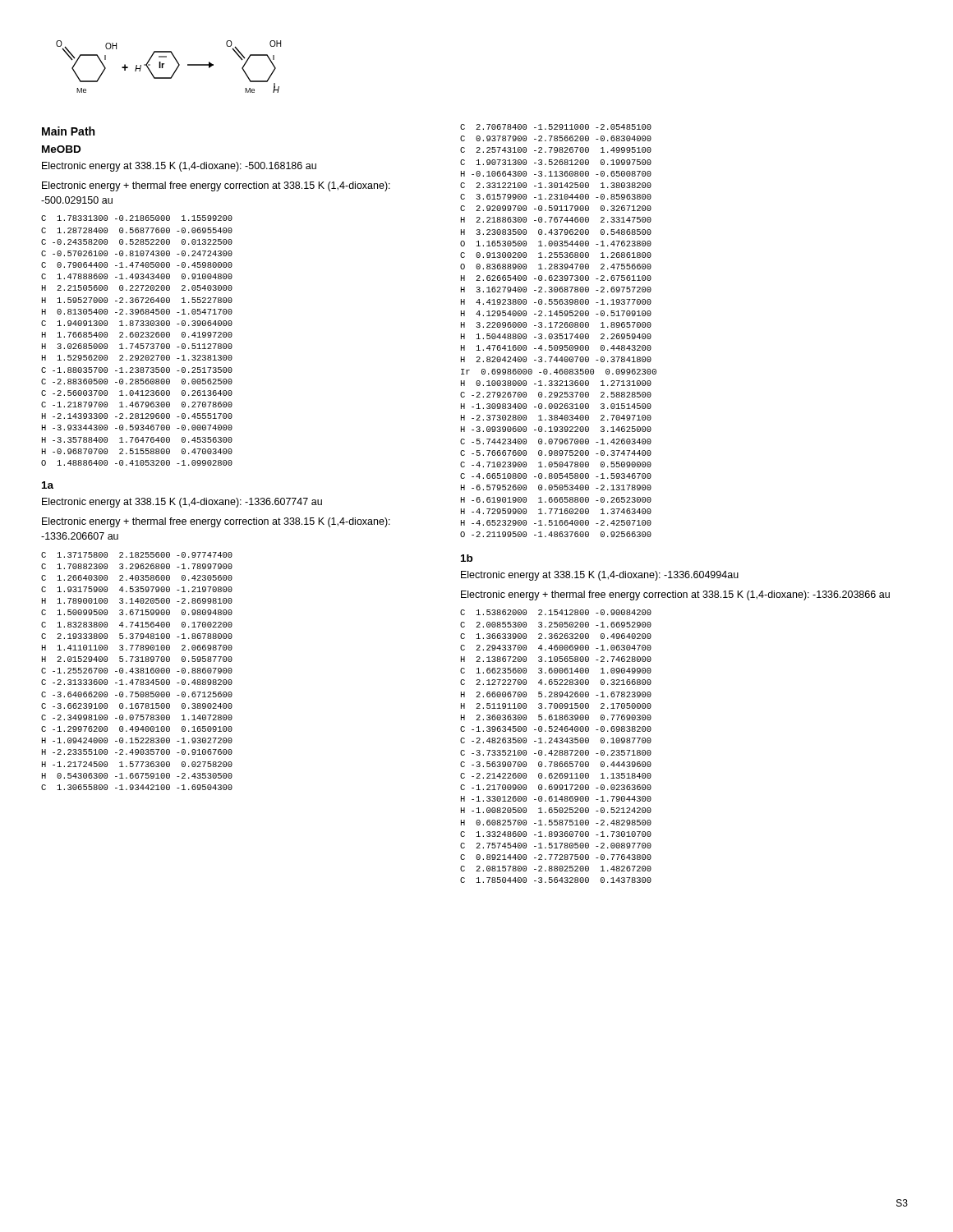Point to the text starting "C 1.37175800 2.18255600 -0.97747400 C 1.70882300"

point(137,671)
